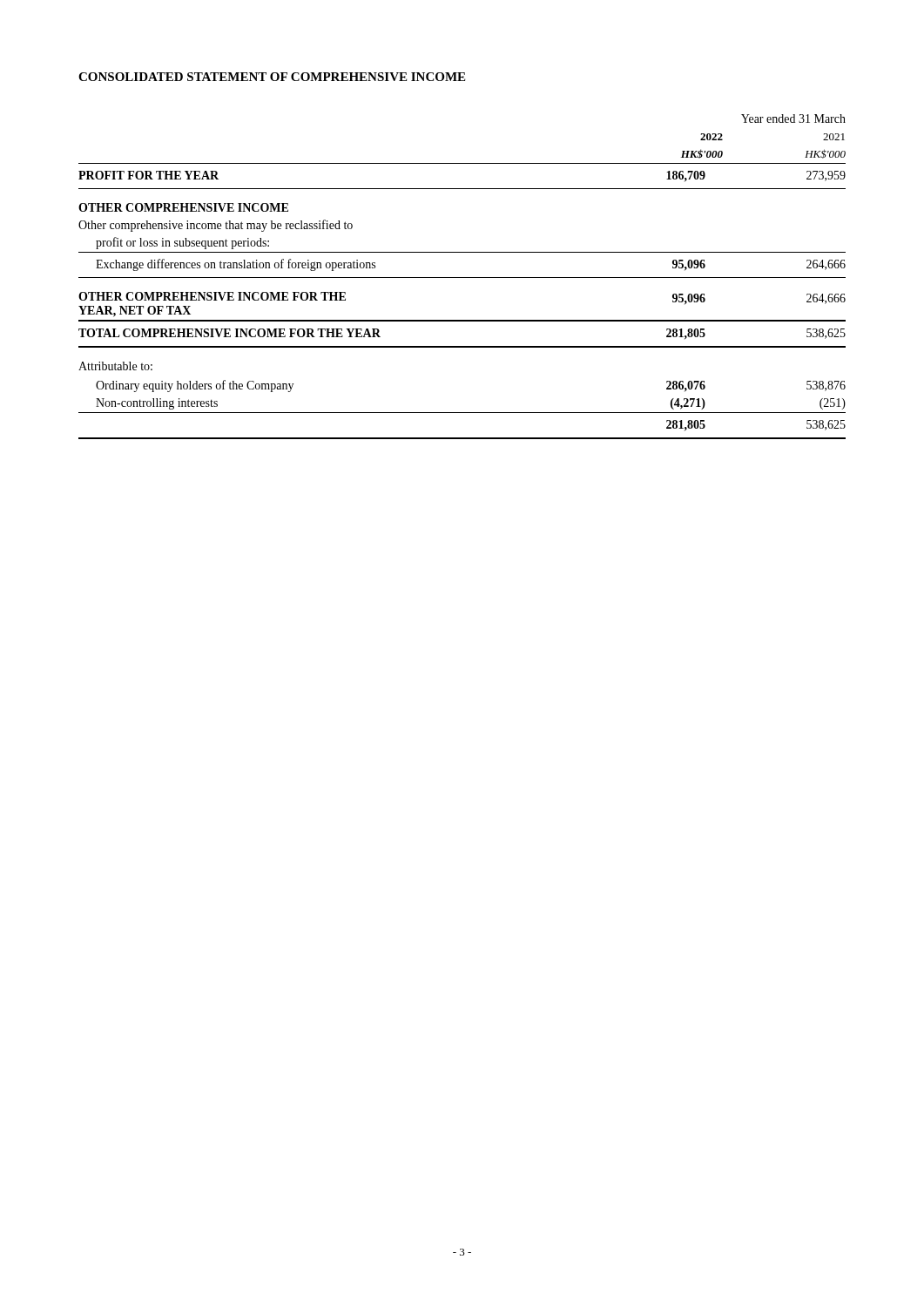
Task: Locate the text starting "CONSOLIDATED STATEMENT OF COMPREHENSIVE INCOME"
Action: point(272,77)
